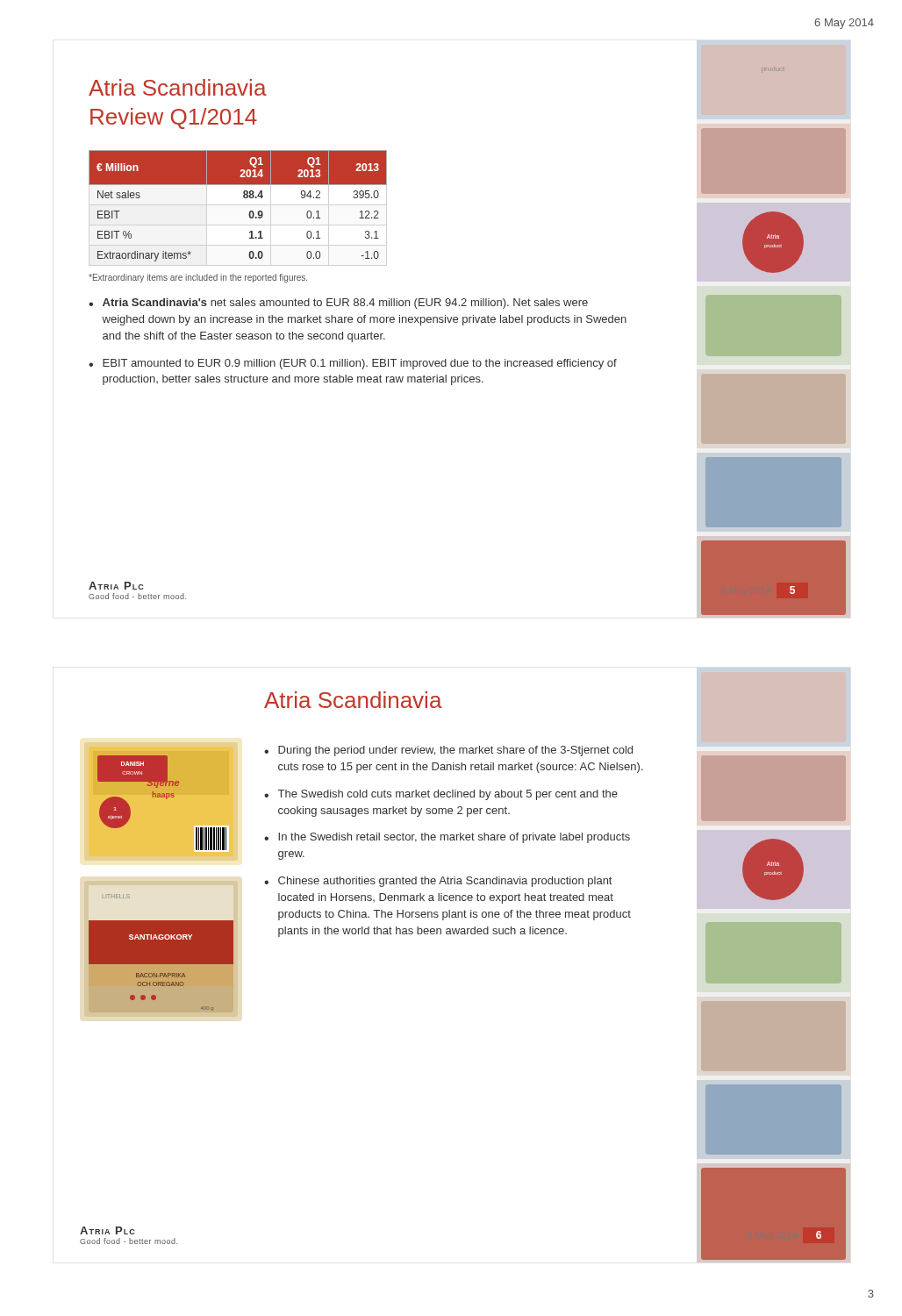
Task: Navigate to the element starting "Atria ScandinaviaReview Q1/2014"
Action: (177, 102)
